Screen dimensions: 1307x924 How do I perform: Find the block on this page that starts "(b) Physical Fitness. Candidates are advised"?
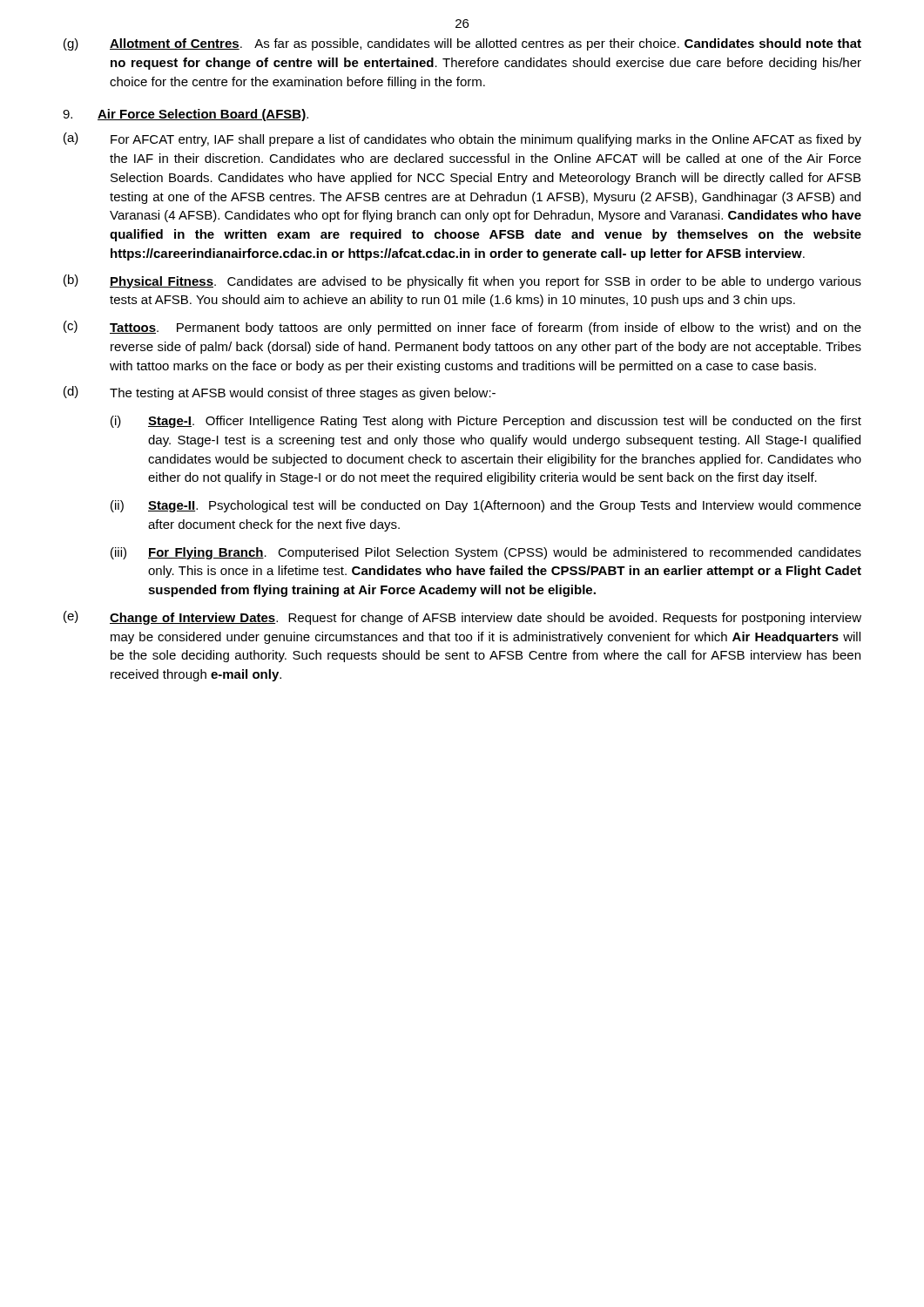(x=462, y=290)
